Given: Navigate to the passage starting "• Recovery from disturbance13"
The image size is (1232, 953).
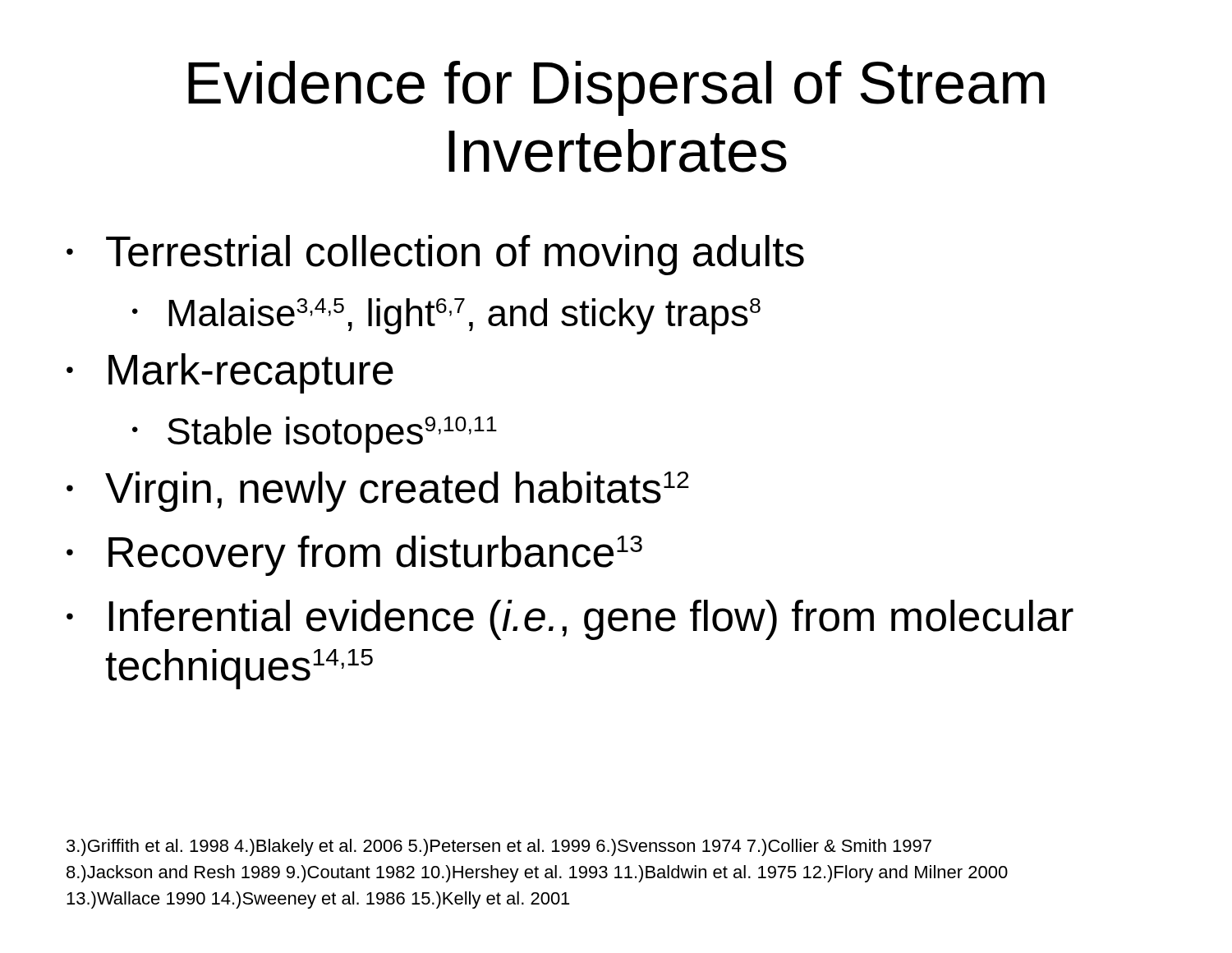Looking at the screenshot, I should point(354,552).
